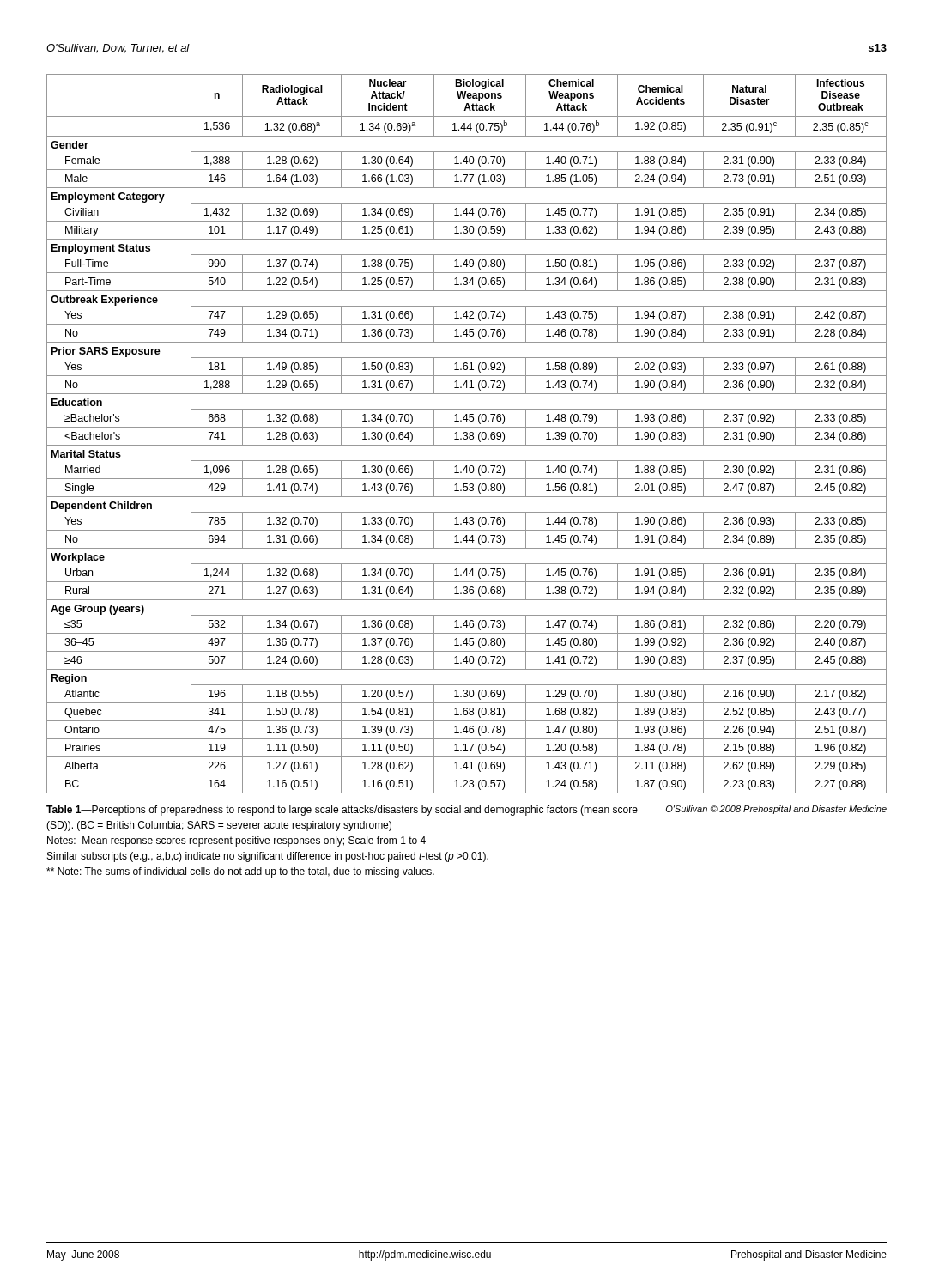Viewport: 933px width, 1288px height.
Task: Find a caption
Action: click(x=466, y=840)
